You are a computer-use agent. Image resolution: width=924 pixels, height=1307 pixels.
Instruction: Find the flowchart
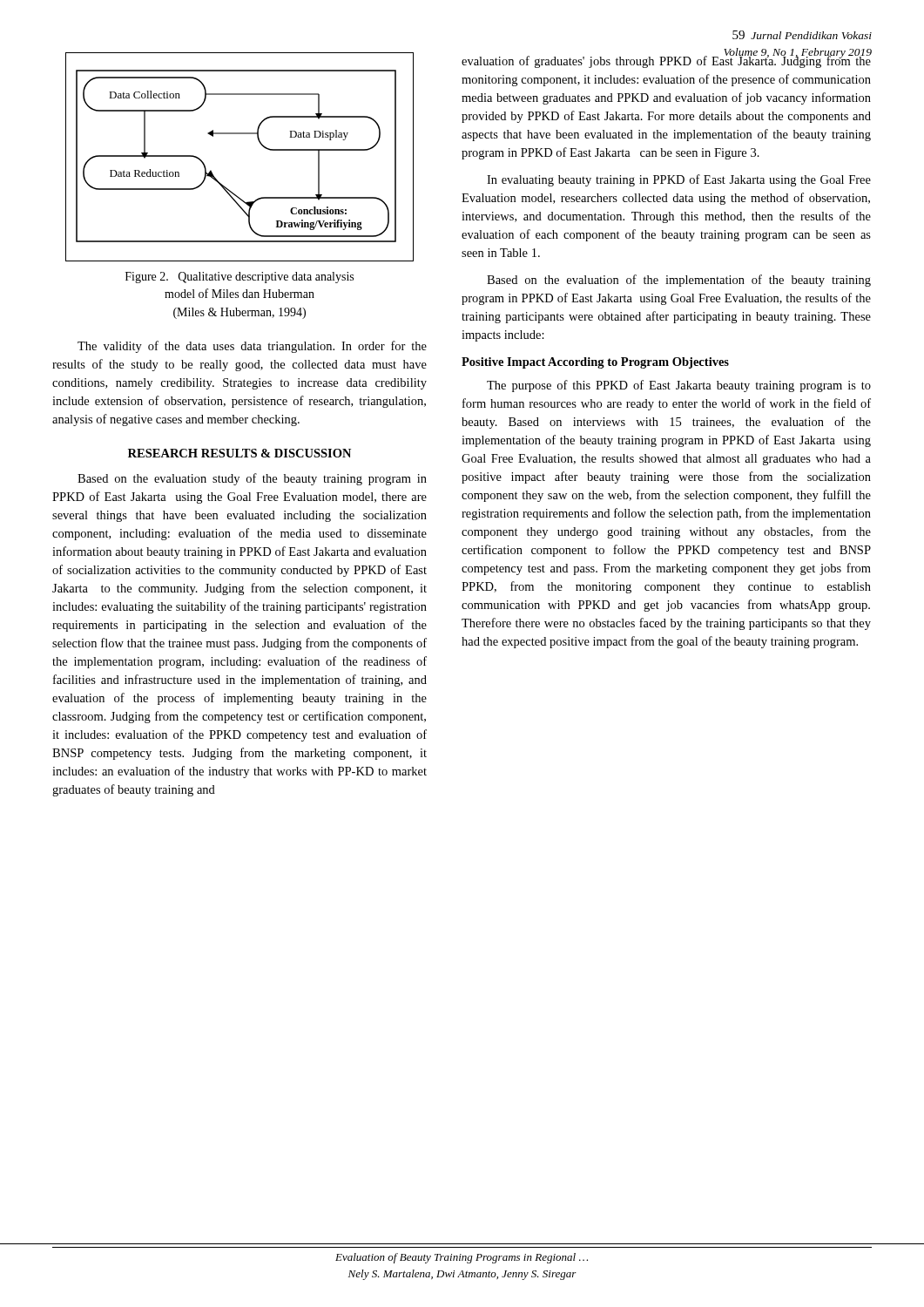(x=240, y=157)
